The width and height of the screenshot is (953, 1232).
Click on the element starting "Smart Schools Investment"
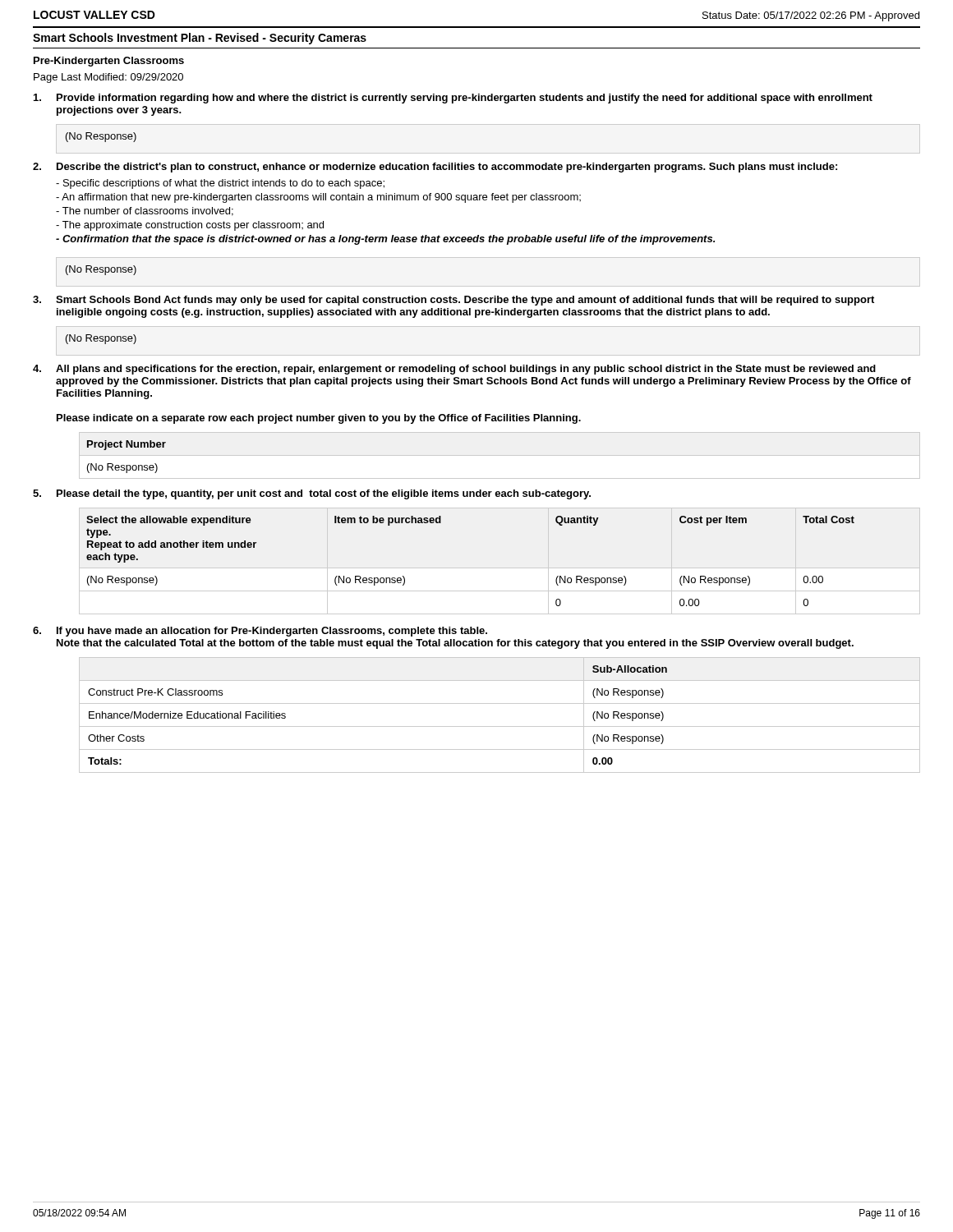(x=200, y=38)
